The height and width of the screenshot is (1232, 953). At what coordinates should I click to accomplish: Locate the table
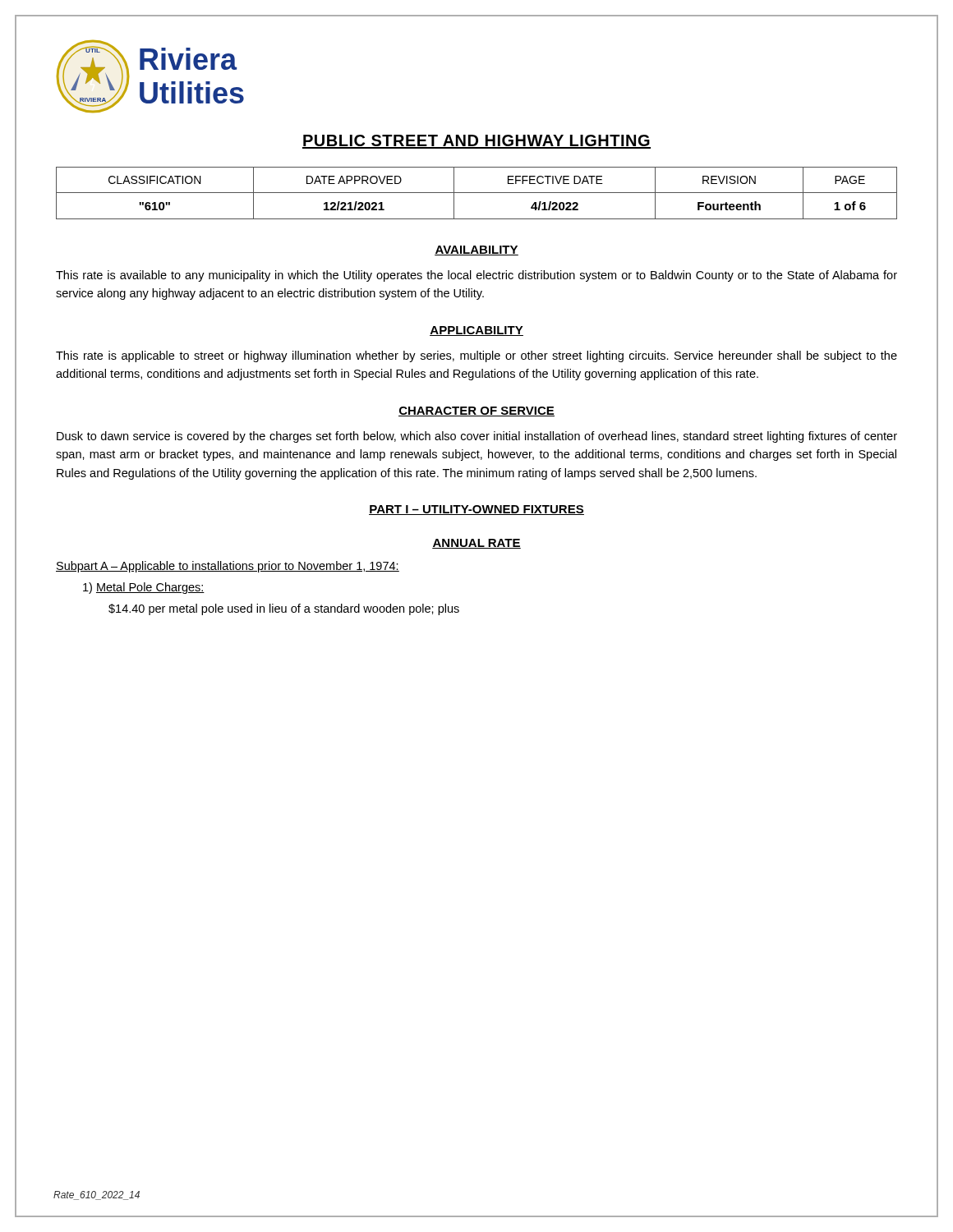(x=476, y=193)
